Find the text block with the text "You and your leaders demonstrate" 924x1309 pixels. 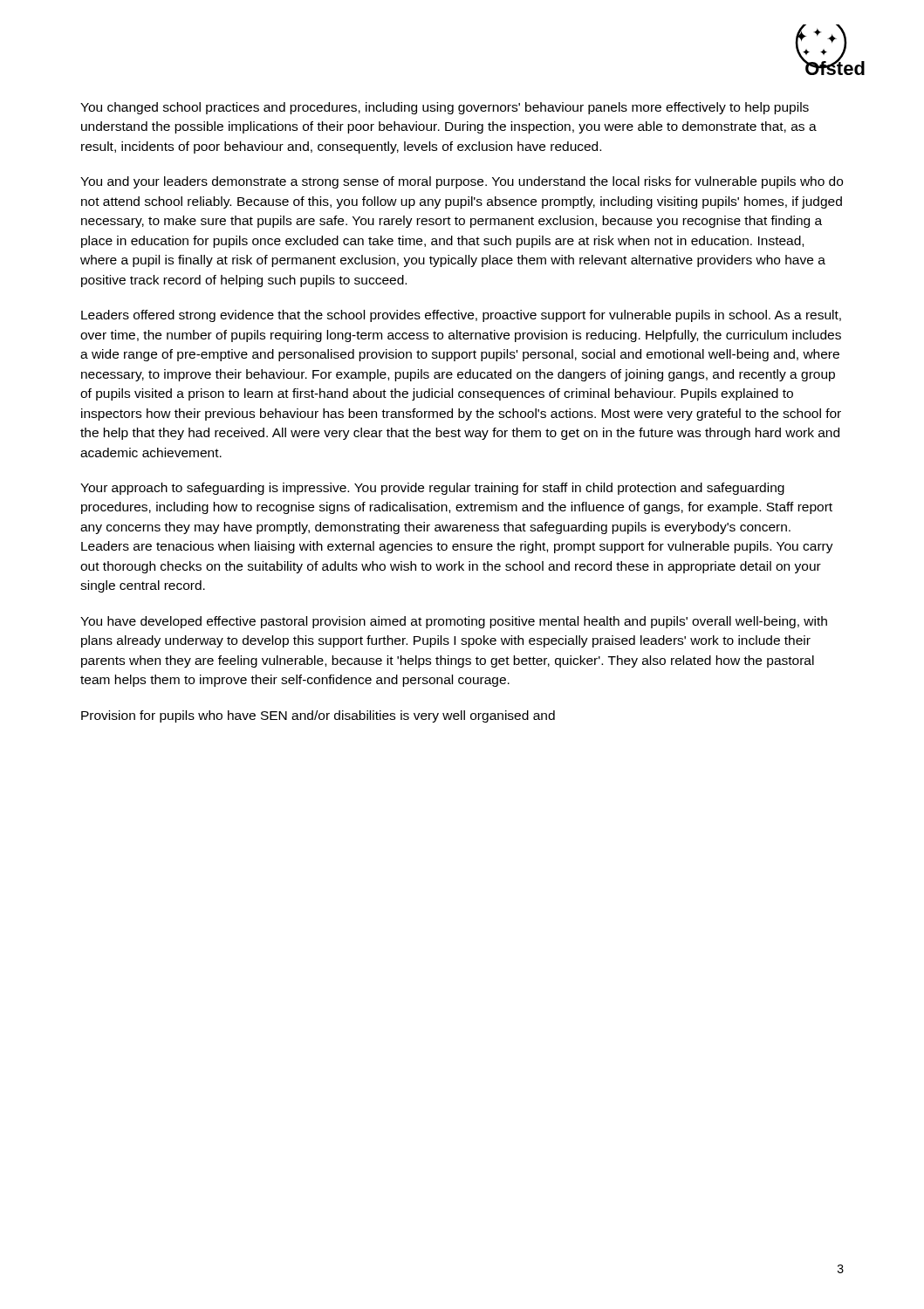(x=462, y=230)
